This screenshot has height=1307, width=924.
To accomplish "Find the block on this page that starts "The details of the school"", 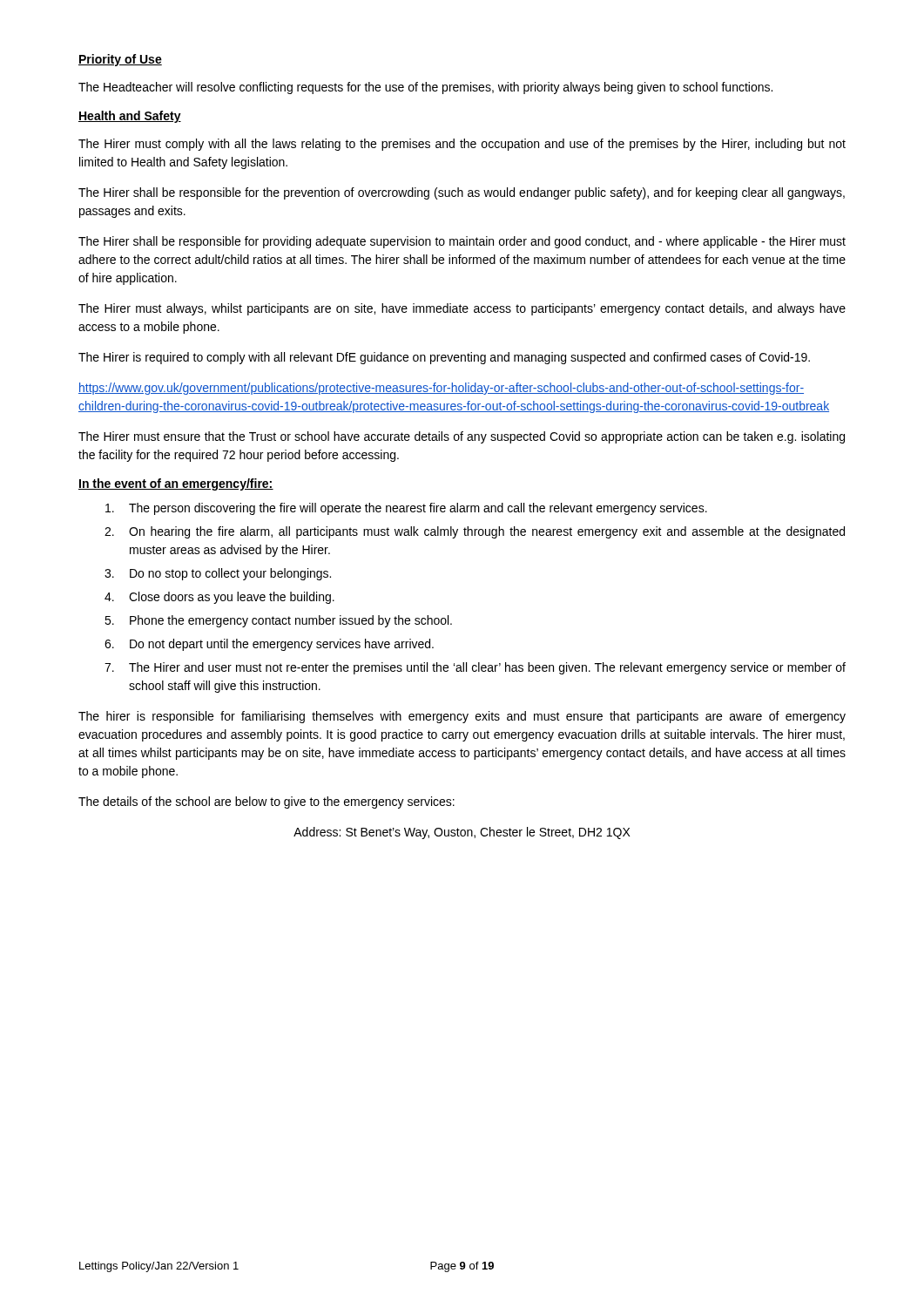I will [267, 802].
